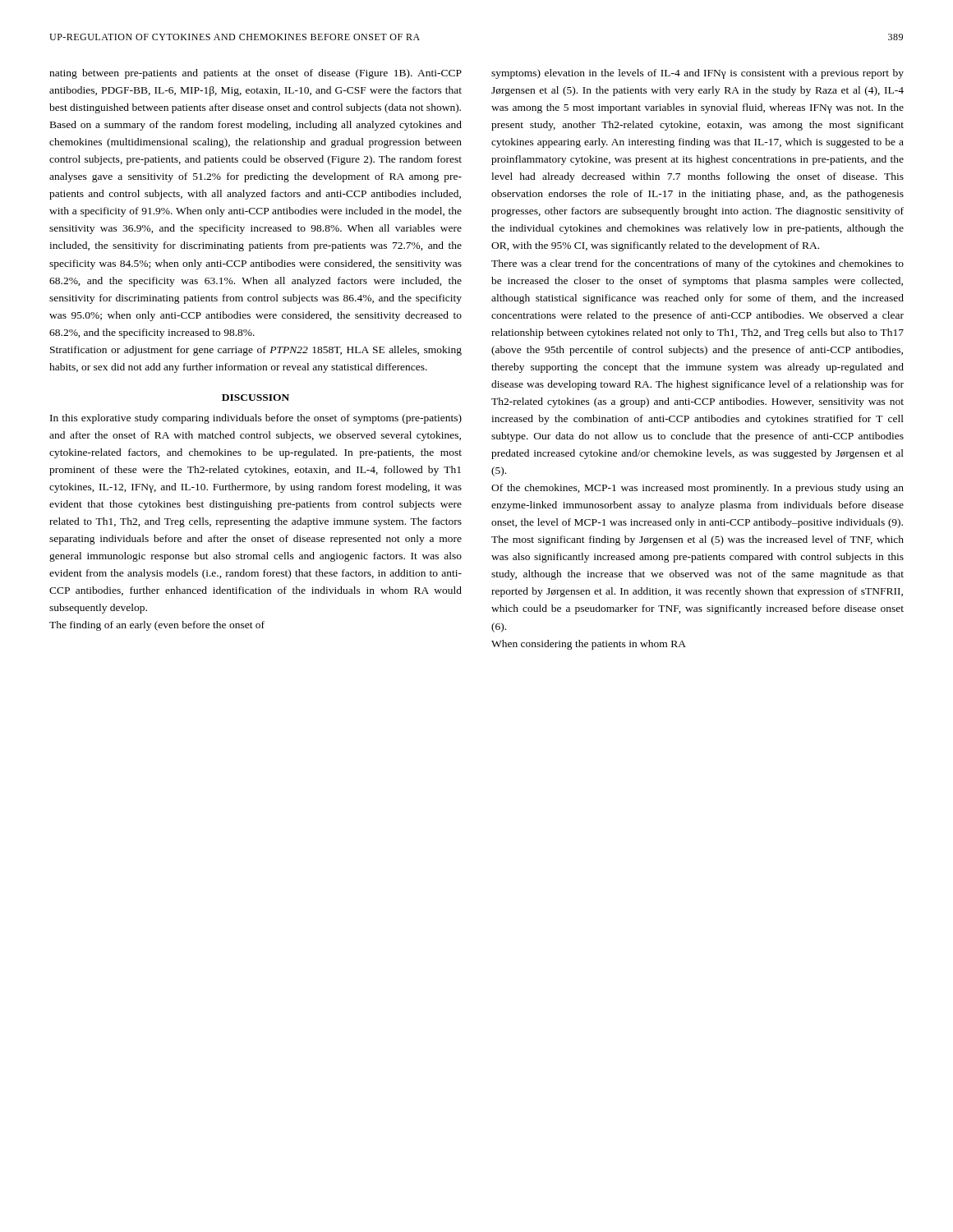
Task: Where does it say "When considering the patients in whom RA"?
Action: (589, 645)
